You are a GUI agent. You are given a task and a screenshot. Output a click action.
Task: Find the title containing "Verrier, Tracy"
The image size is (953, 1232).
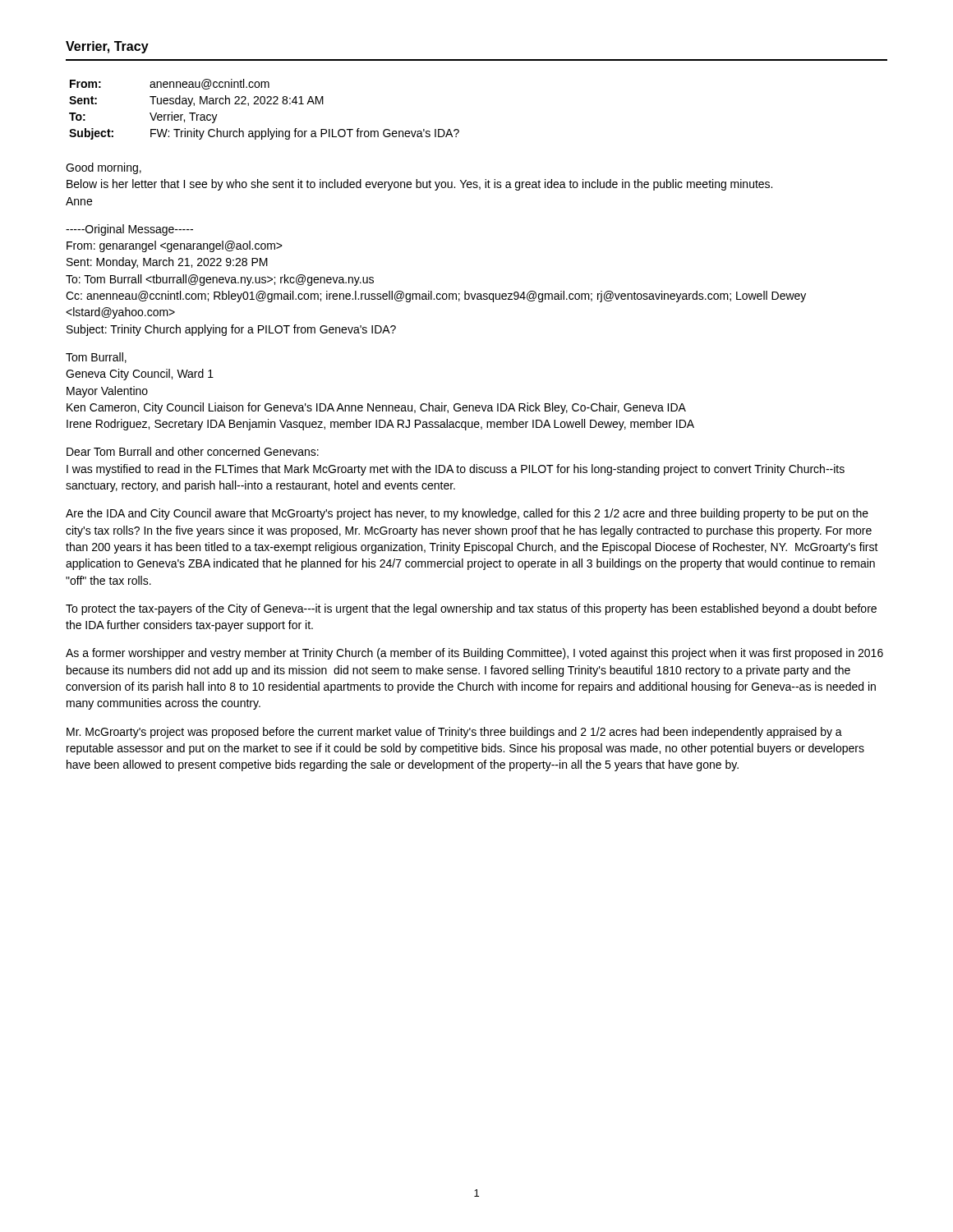click(107, 46)
